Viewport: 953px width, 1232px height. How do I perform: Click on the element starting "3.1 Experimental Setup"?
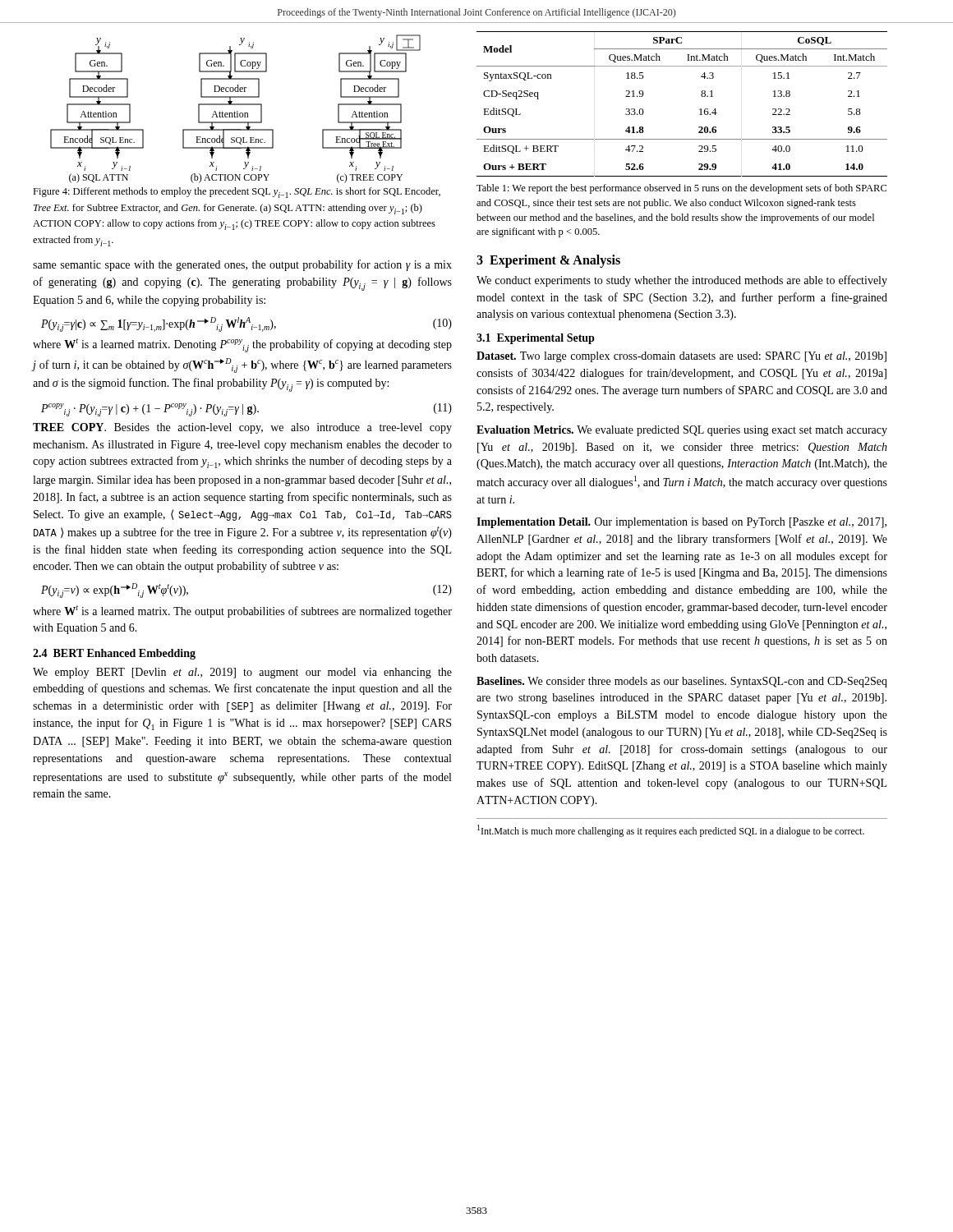[536, 338]
